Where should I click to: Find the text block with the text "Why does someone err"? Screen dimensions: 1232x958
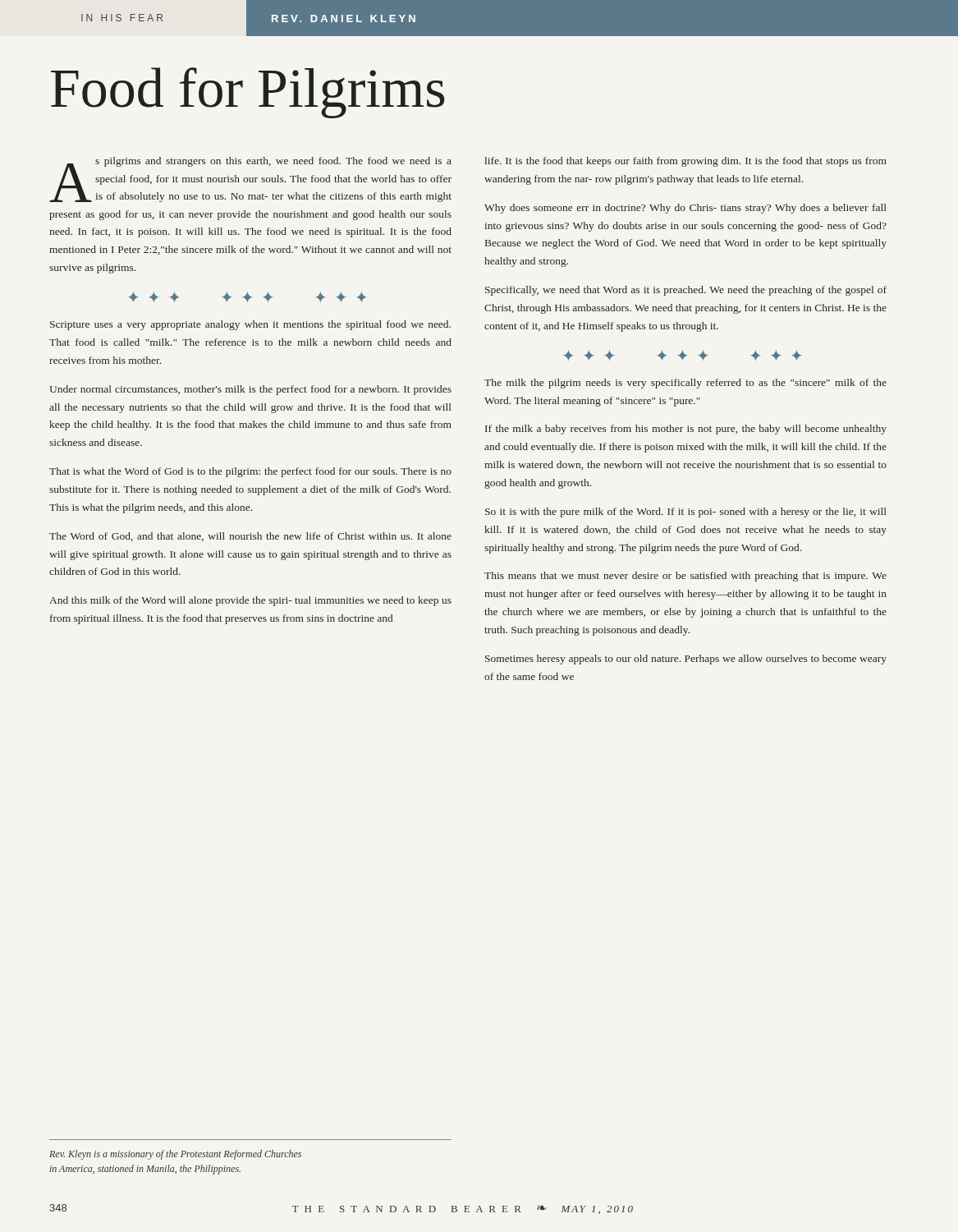(685, 234)
